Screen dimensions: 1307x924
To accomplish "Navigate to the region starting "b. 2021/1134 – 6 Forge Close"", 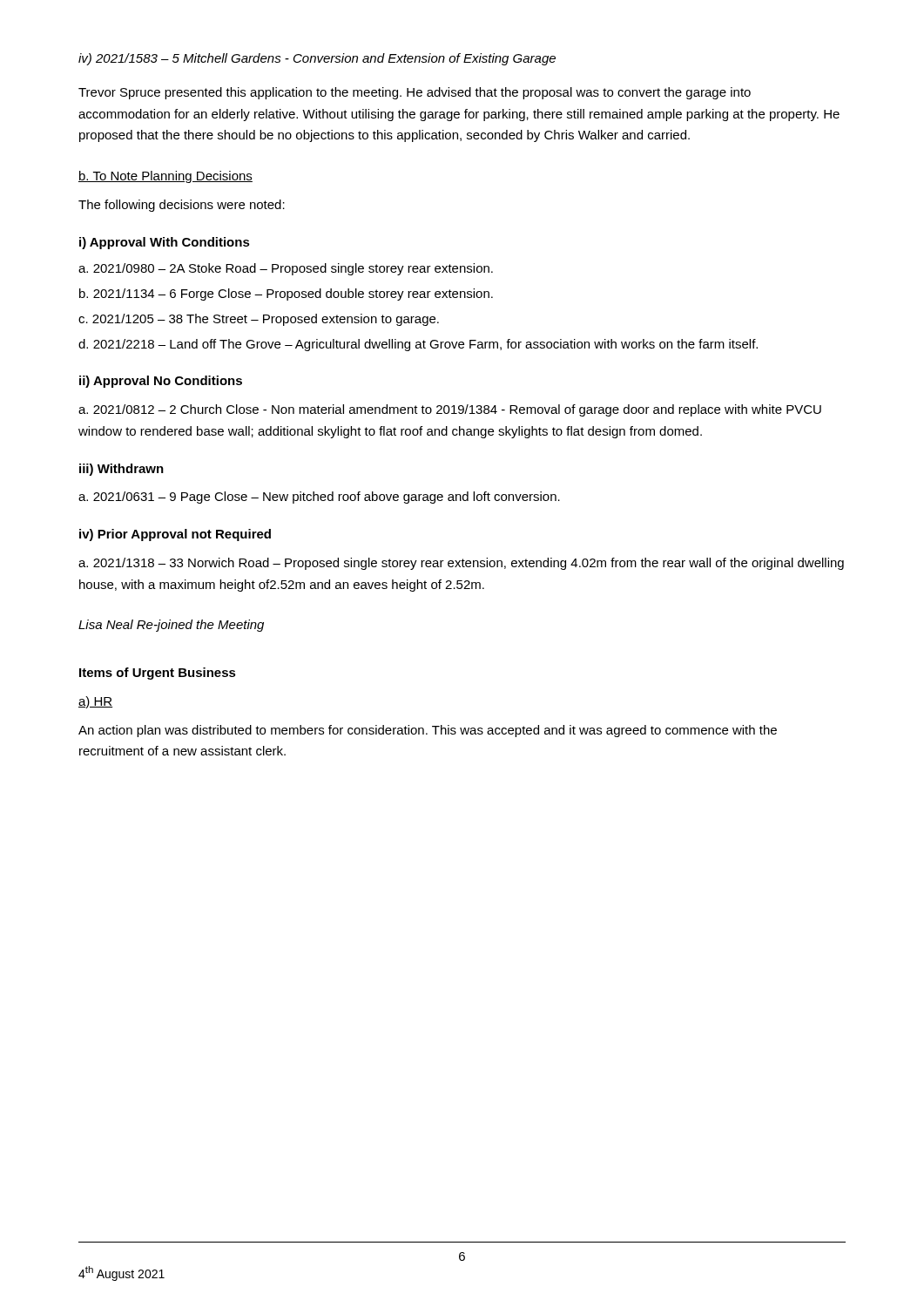I will pyautogui.click(x=286, y=293).
